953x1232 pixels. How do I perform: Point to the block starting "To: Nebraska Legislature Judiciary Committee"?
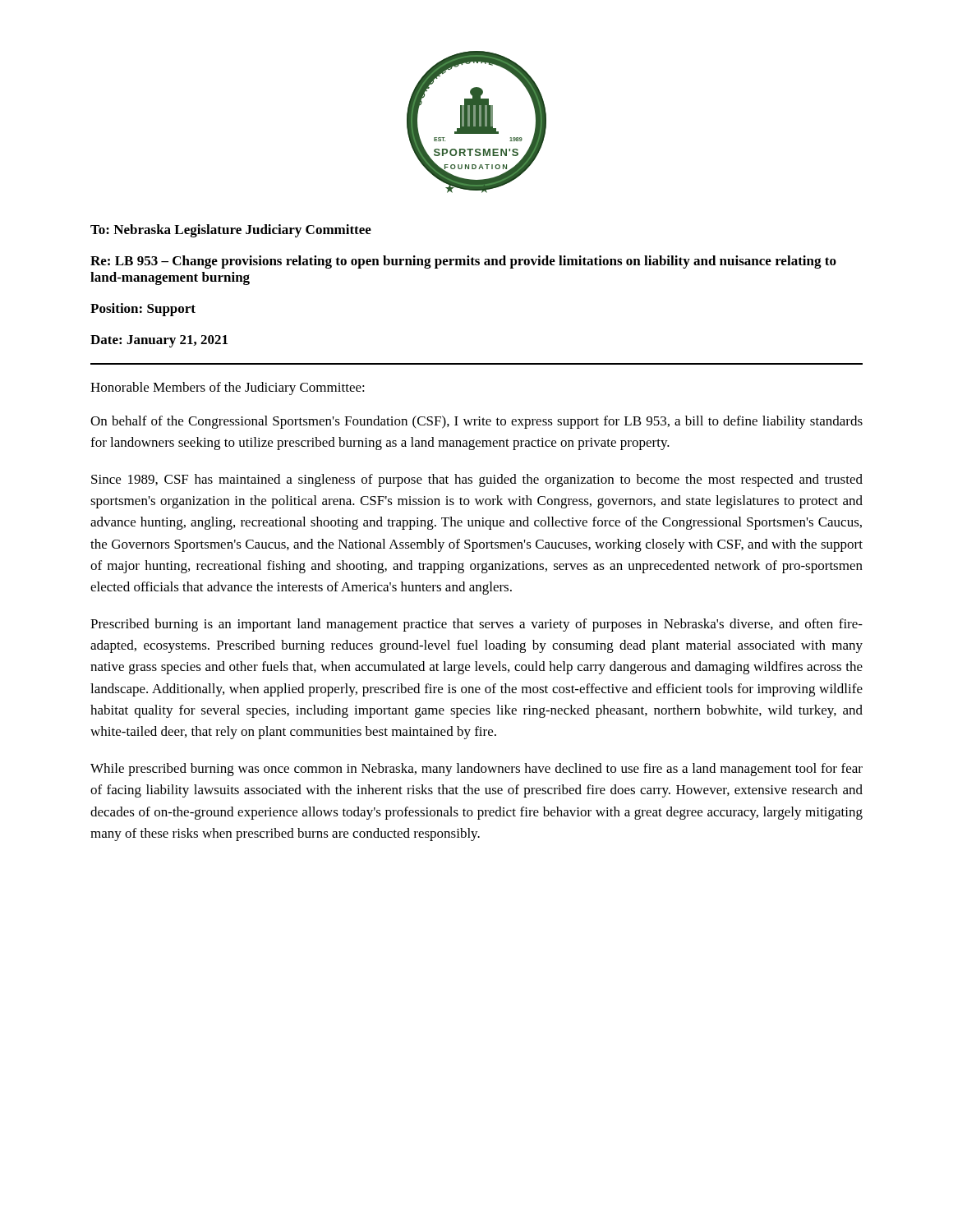231,230
